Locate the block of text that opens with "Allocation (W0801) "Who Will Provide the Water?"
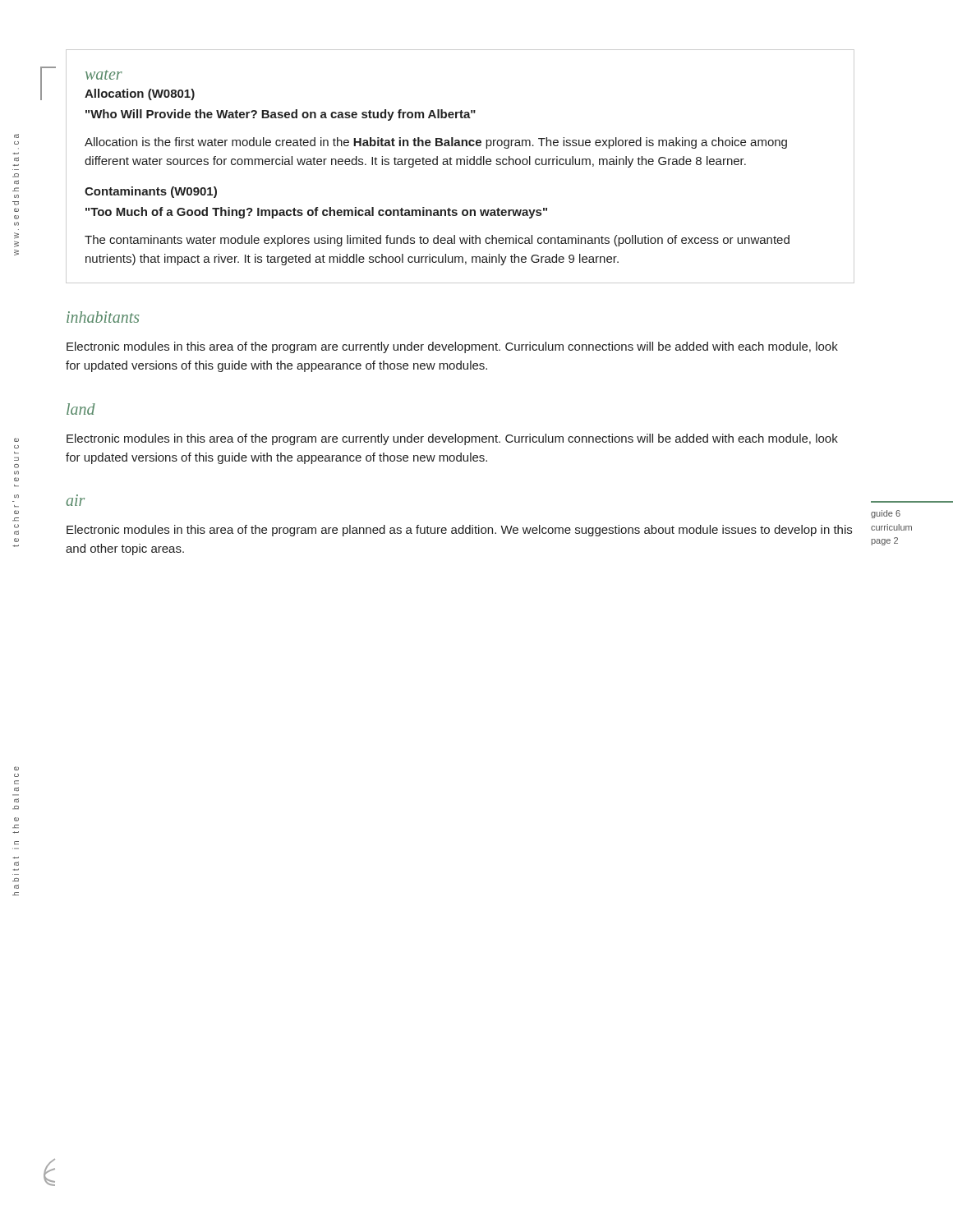 coord(460,126)
